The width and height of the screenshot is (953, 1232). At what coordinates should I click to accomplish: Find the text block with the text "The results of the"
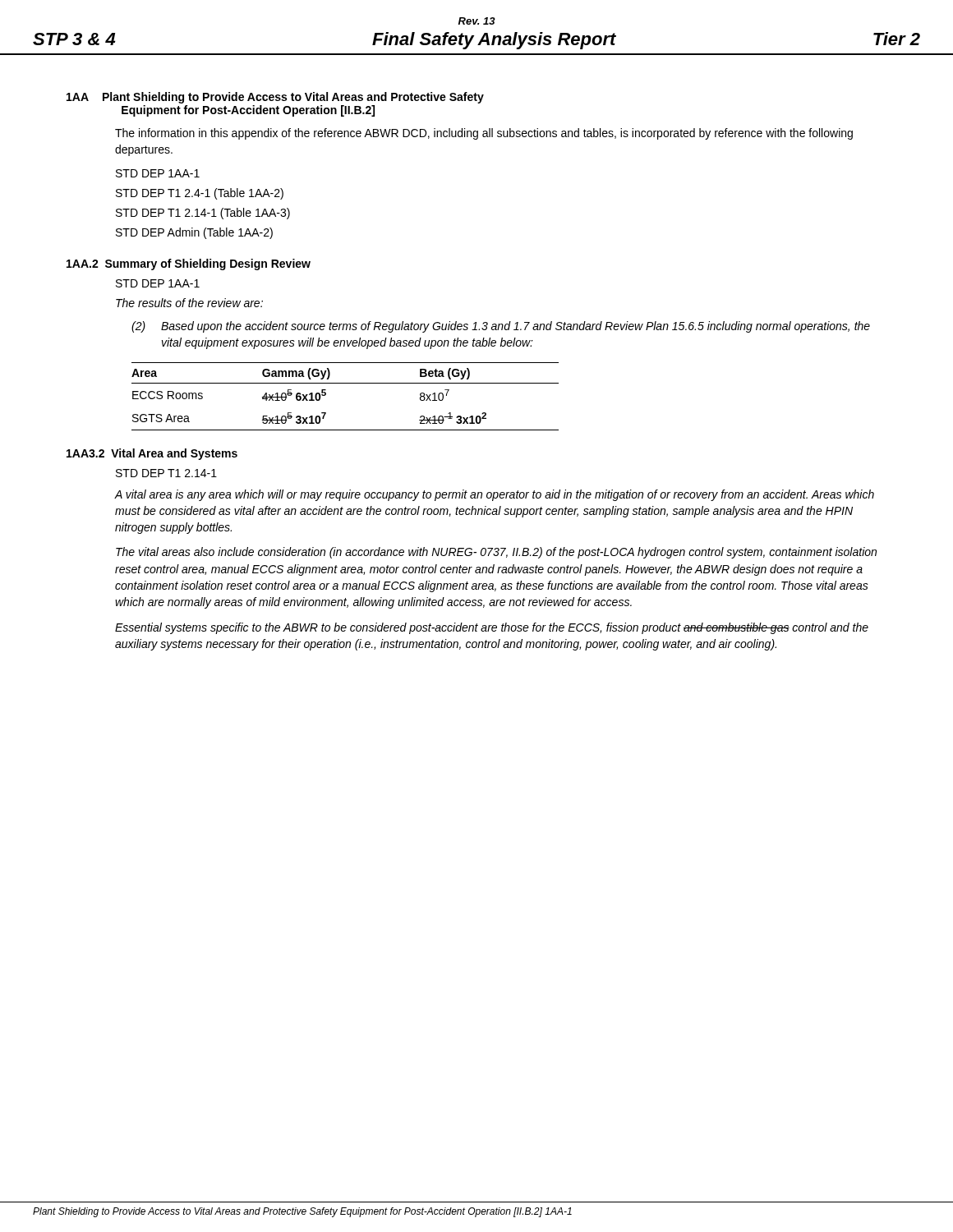pyautogui.click(x=189, y=303)
